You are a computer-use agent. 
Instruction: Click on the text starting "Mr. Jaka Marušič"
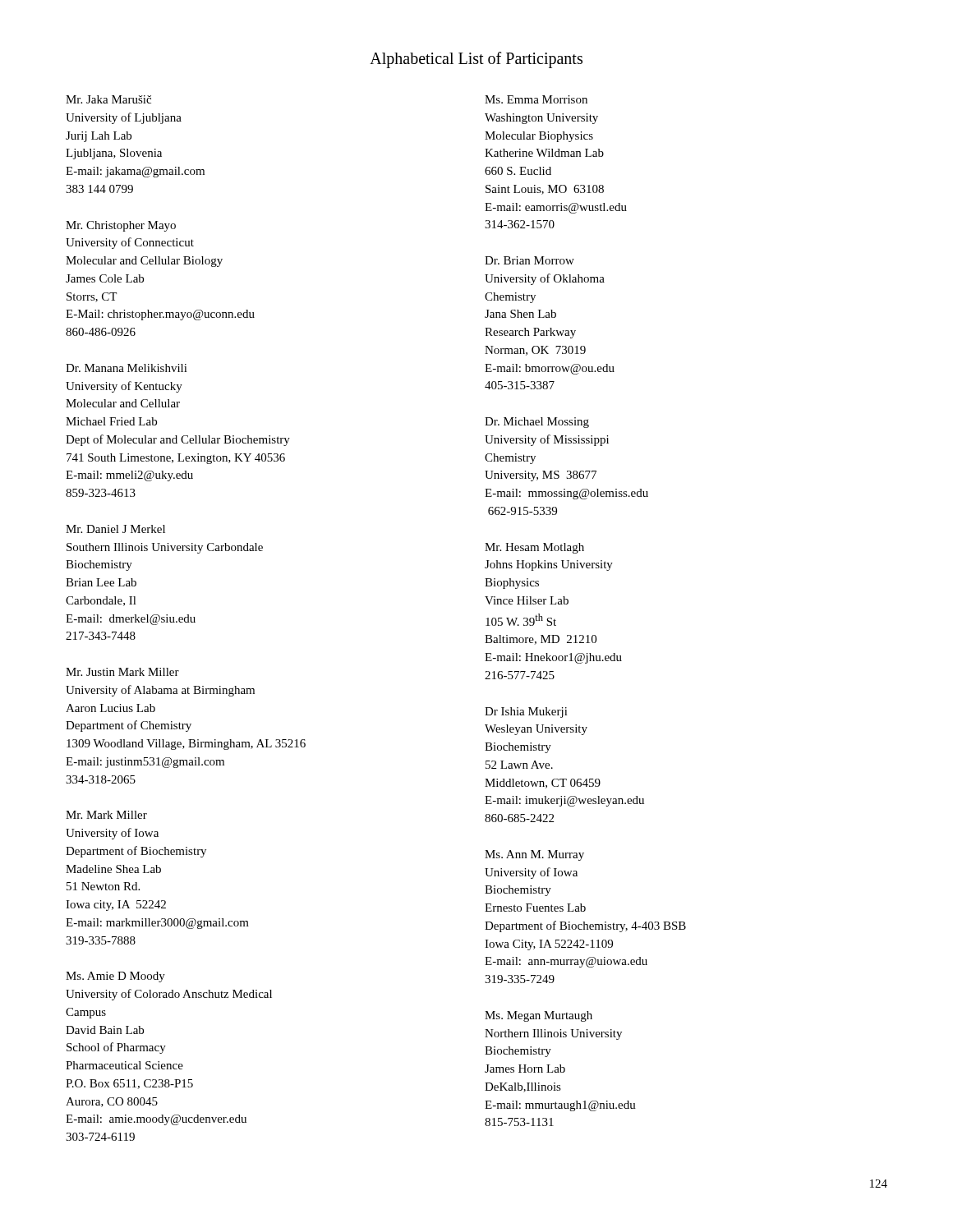point(108,99)
